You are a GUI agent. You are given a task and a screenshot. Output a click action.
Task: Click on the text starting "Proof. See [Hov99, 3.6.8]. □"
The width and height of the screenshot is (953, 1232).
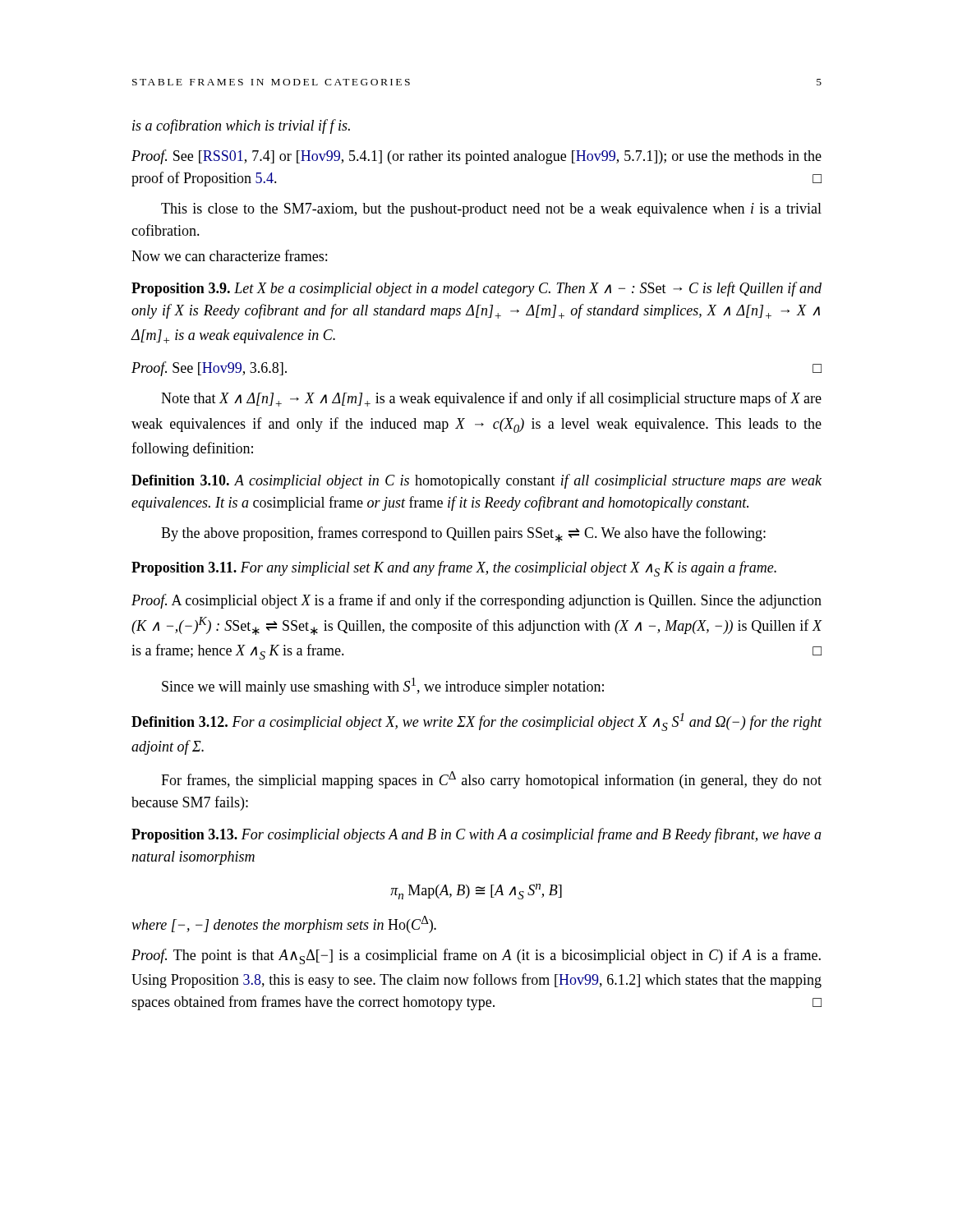pyautogui.click(x=207, y=368)
